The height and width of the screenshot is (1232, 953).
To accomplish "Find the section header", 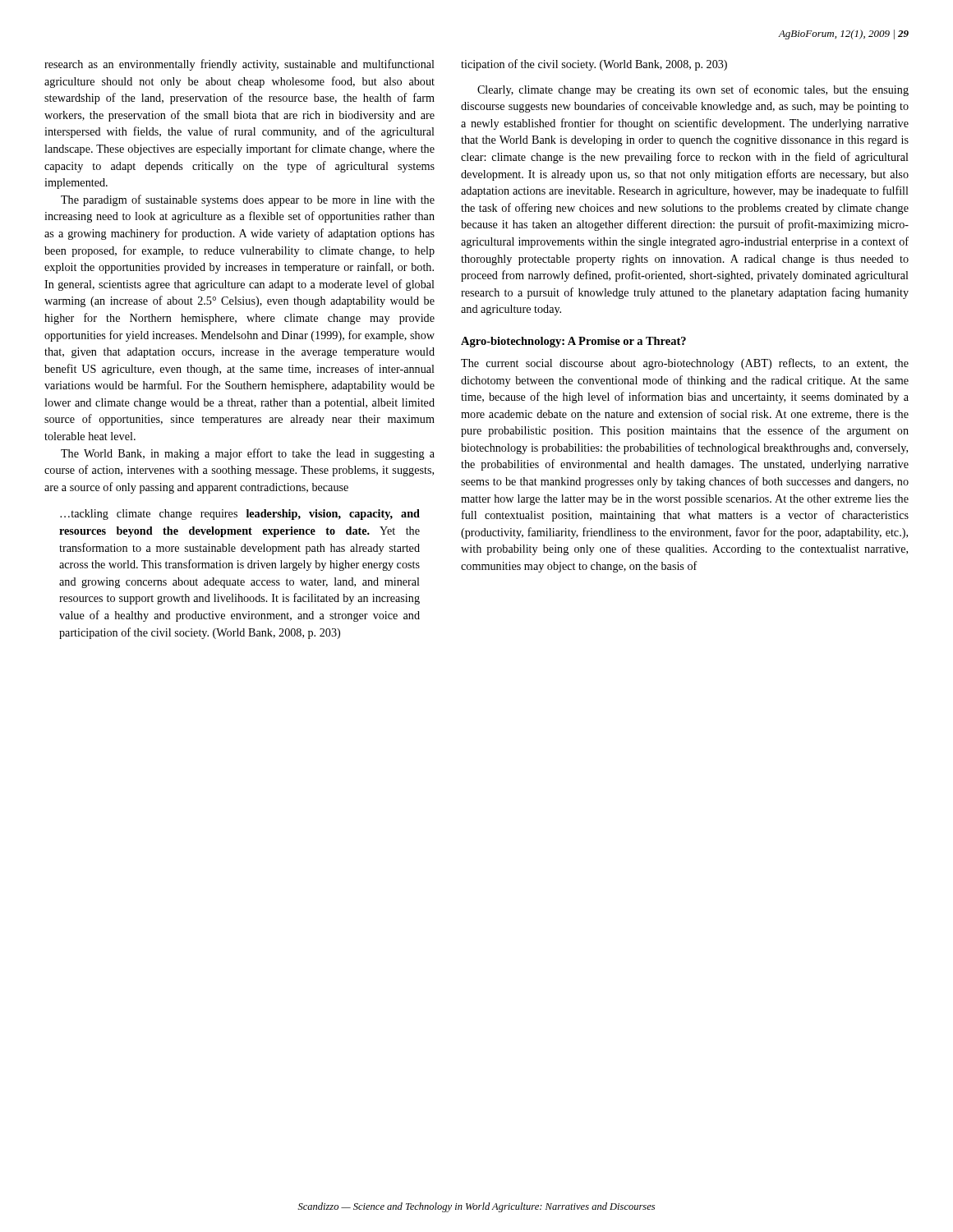I will (574, 341).
